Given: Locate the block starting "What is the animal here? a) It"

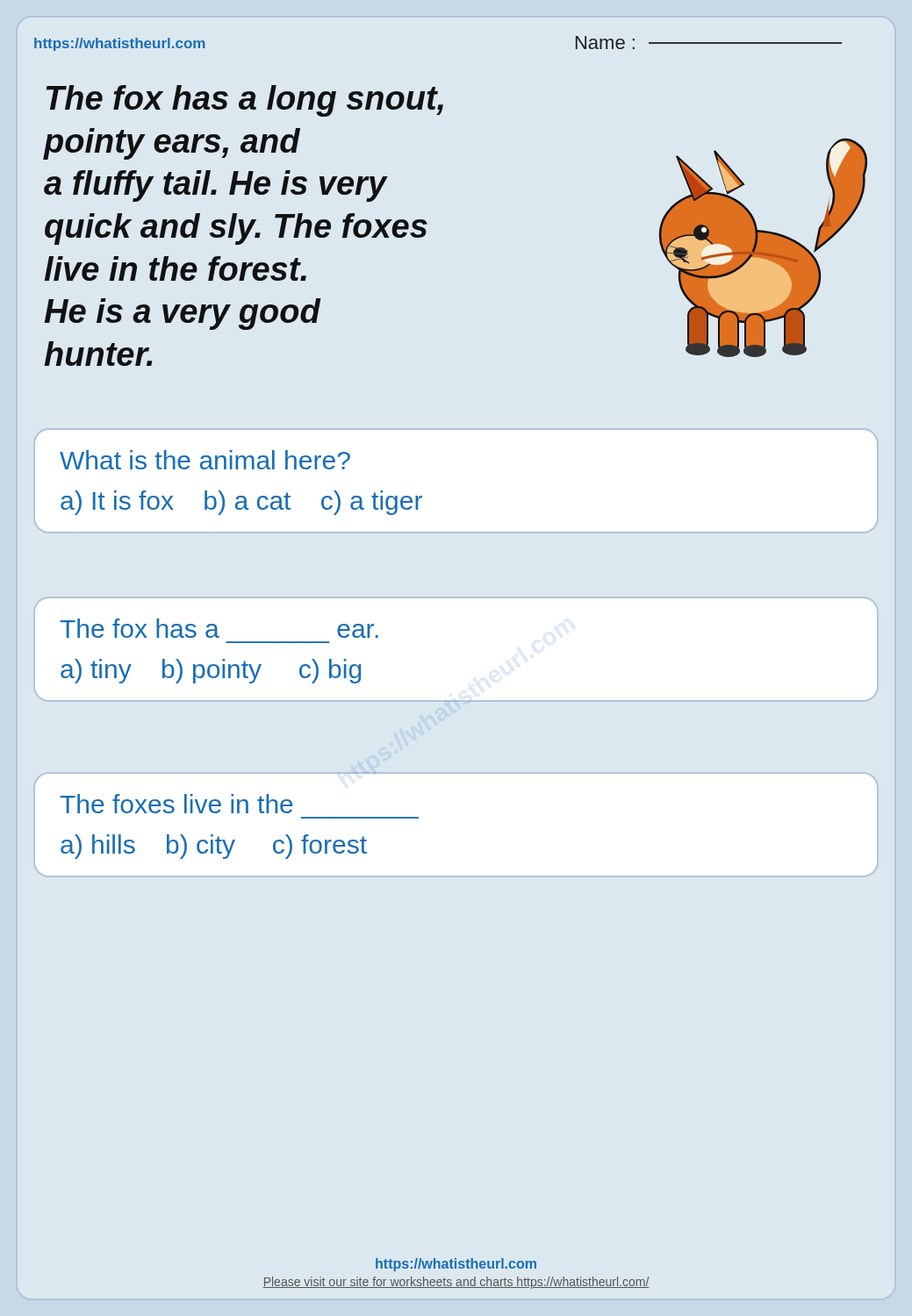Looking at the screenshot, I should click(x=205, y=460).
